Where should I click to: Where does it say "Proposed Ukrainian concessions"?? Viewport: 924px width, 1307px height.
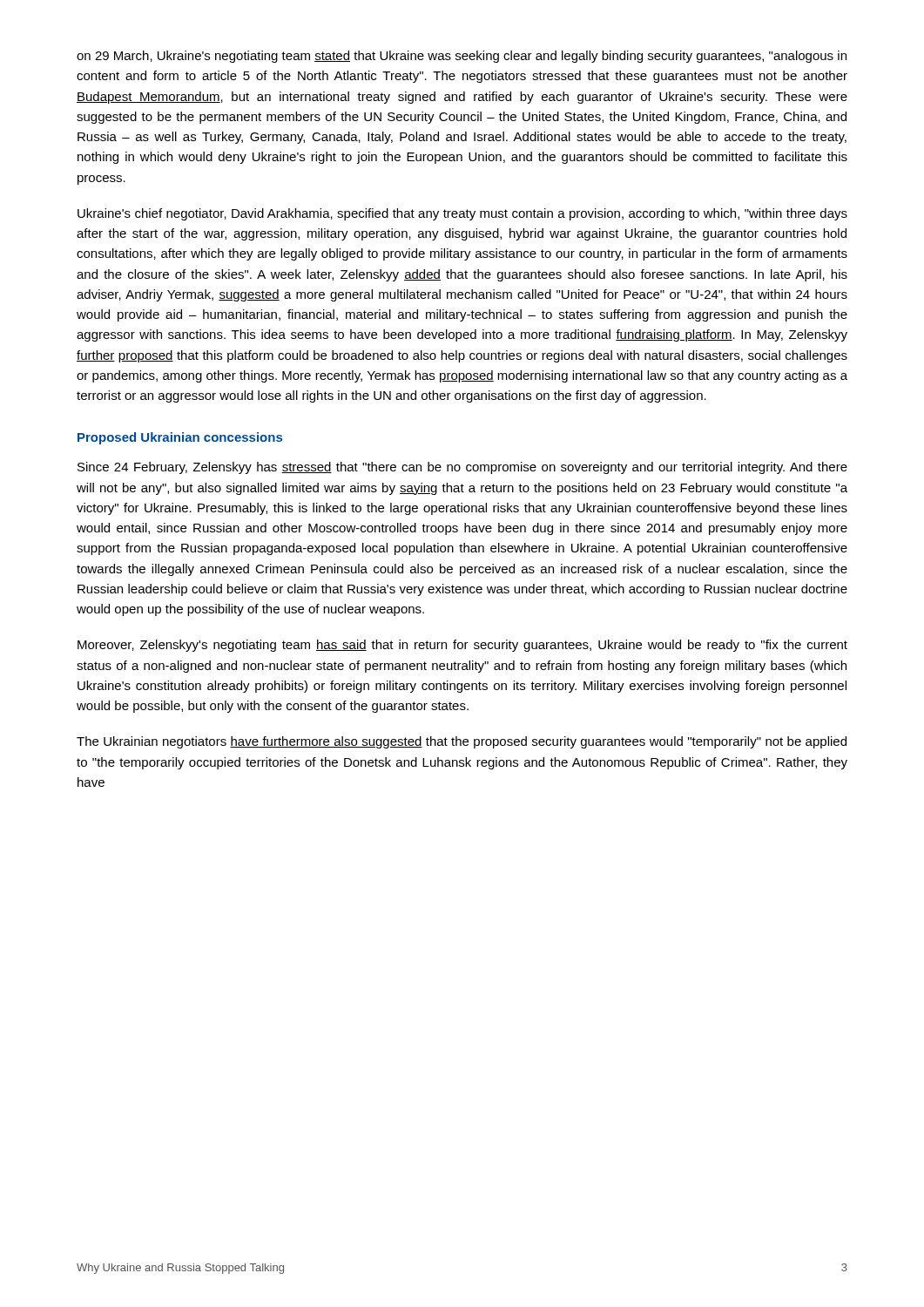(x=180, y=437)
